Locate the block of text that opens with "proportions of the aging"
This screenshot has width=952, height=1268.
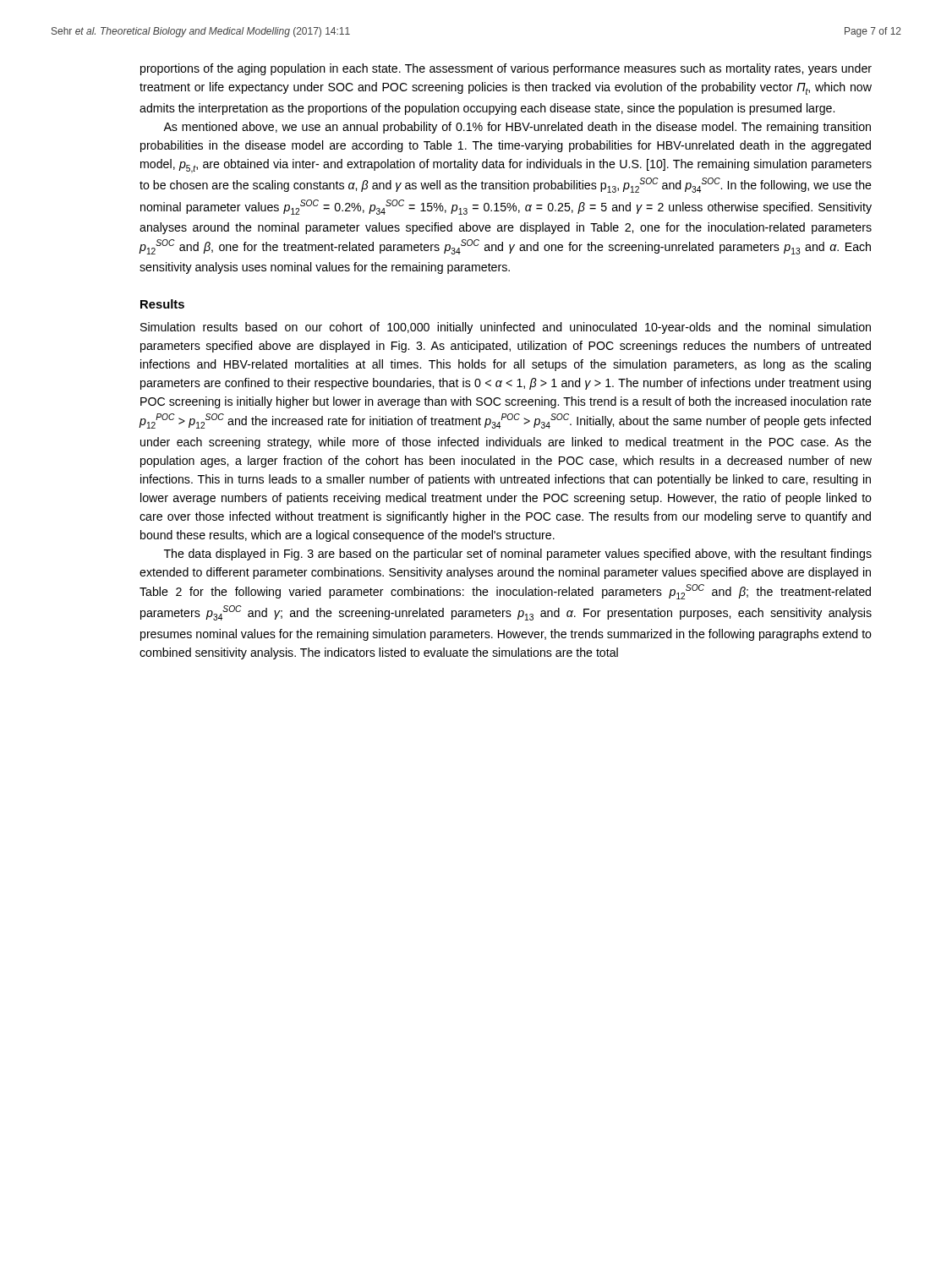point(506,168)
